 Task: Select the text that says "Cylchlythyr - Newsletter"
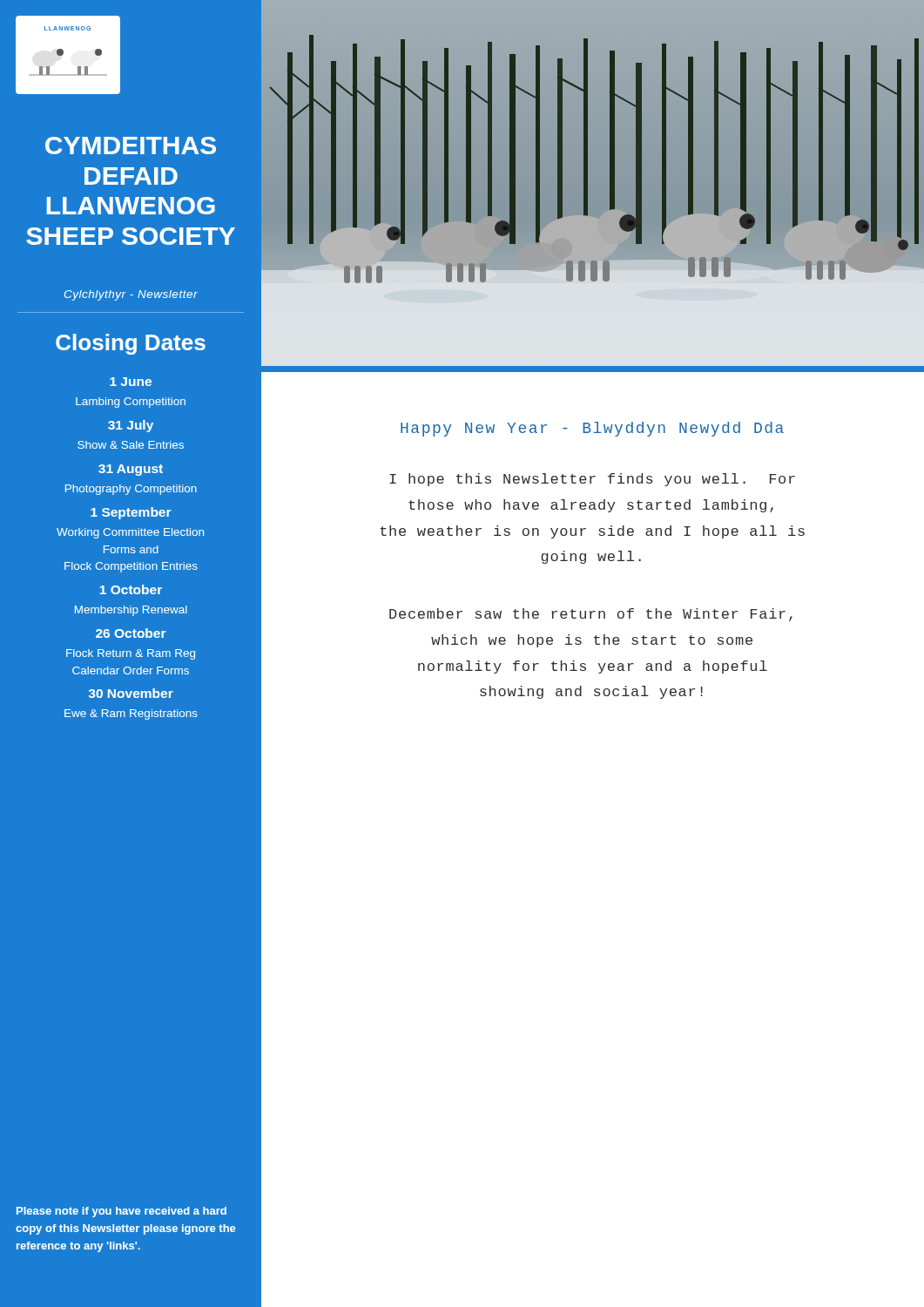click(x=131, y=294)
